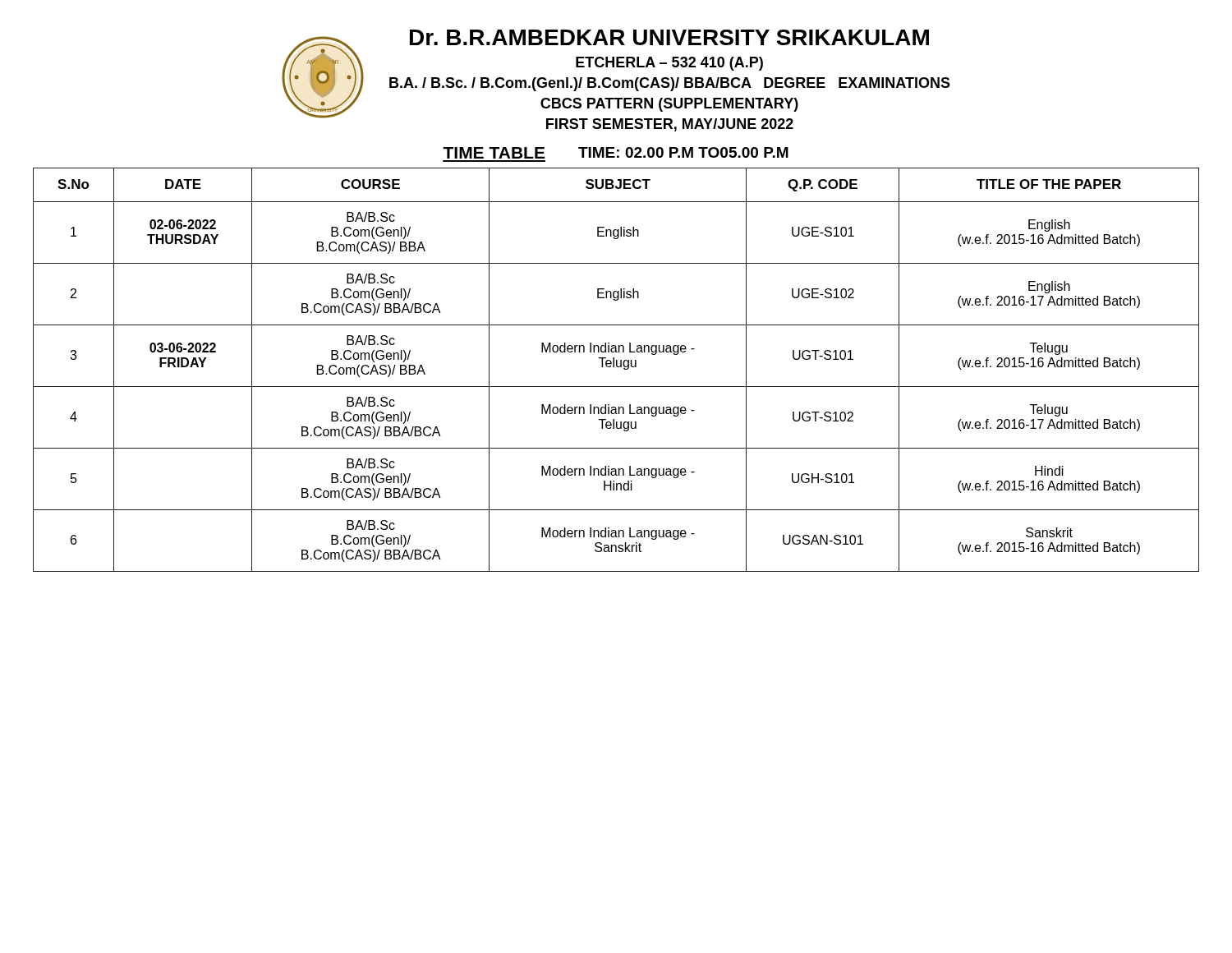1232x953 pixels.
Task: Locate the logo
Action: pos(323,79)
